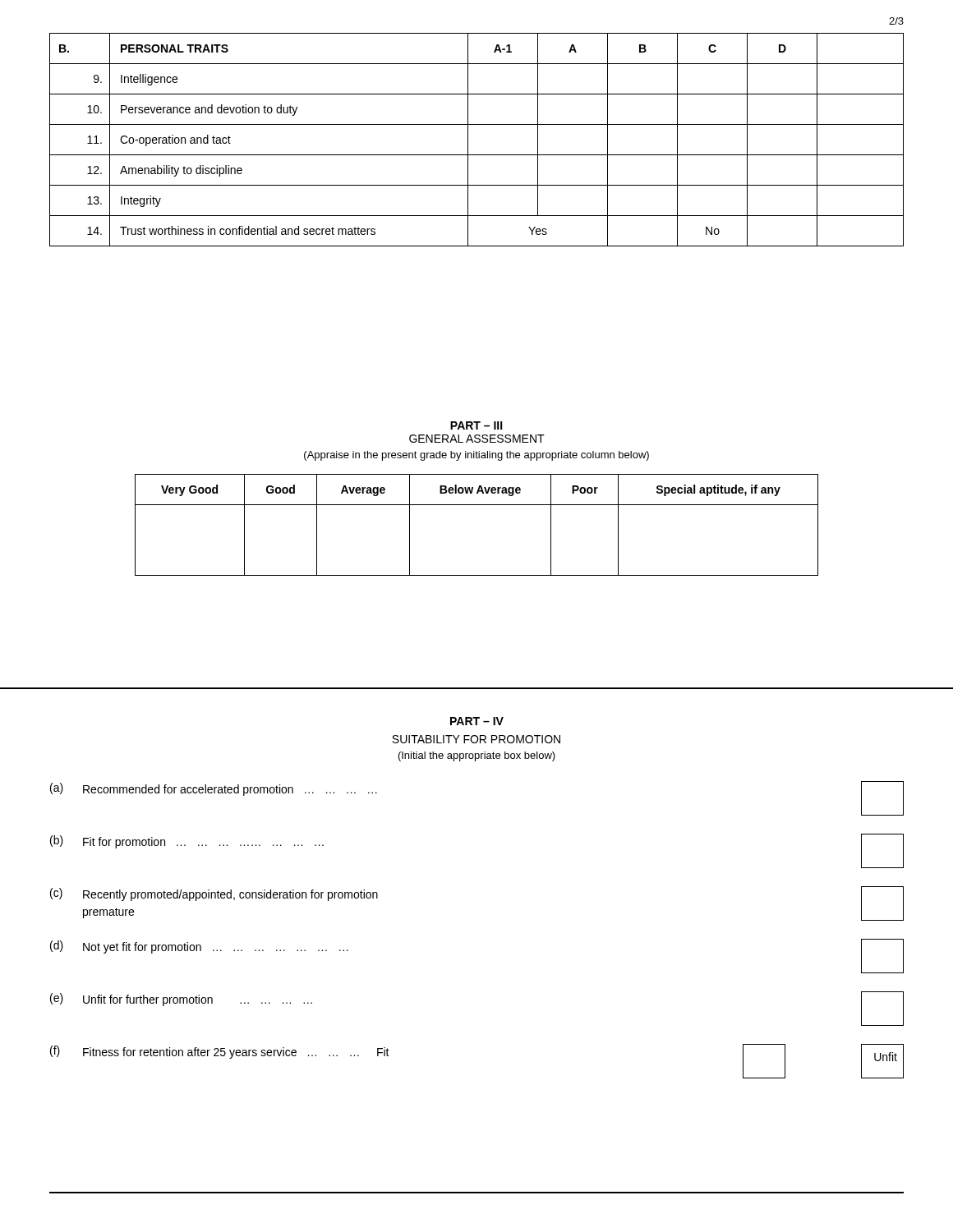953x1232 pixels.
Task: Locate the text starting "(a) Recommended for accelerated promotion"
Action: point(175,793)
